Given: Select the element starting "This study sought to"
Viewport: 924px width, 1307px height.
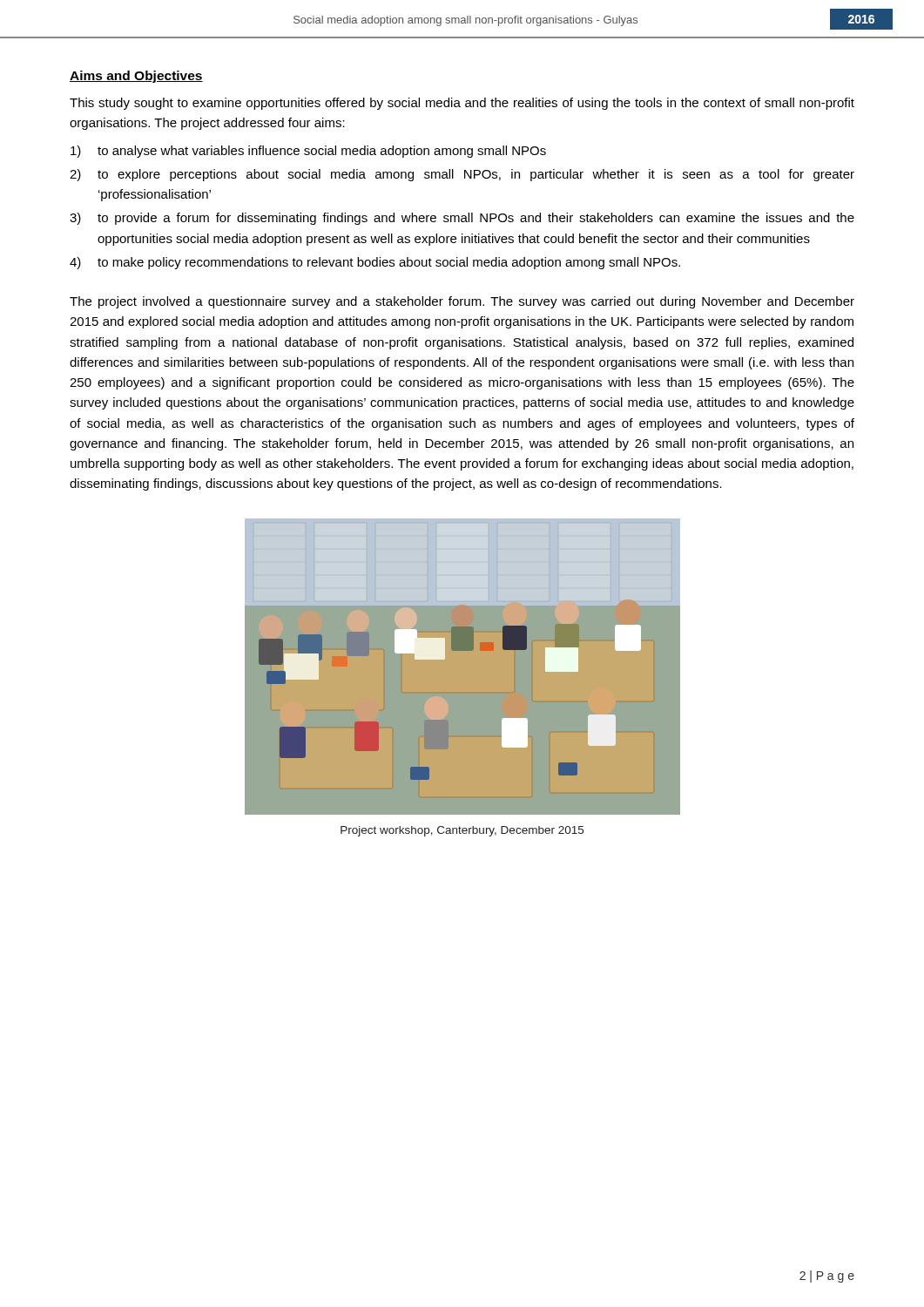Looking at the screenshot, I should click(462, 113).
